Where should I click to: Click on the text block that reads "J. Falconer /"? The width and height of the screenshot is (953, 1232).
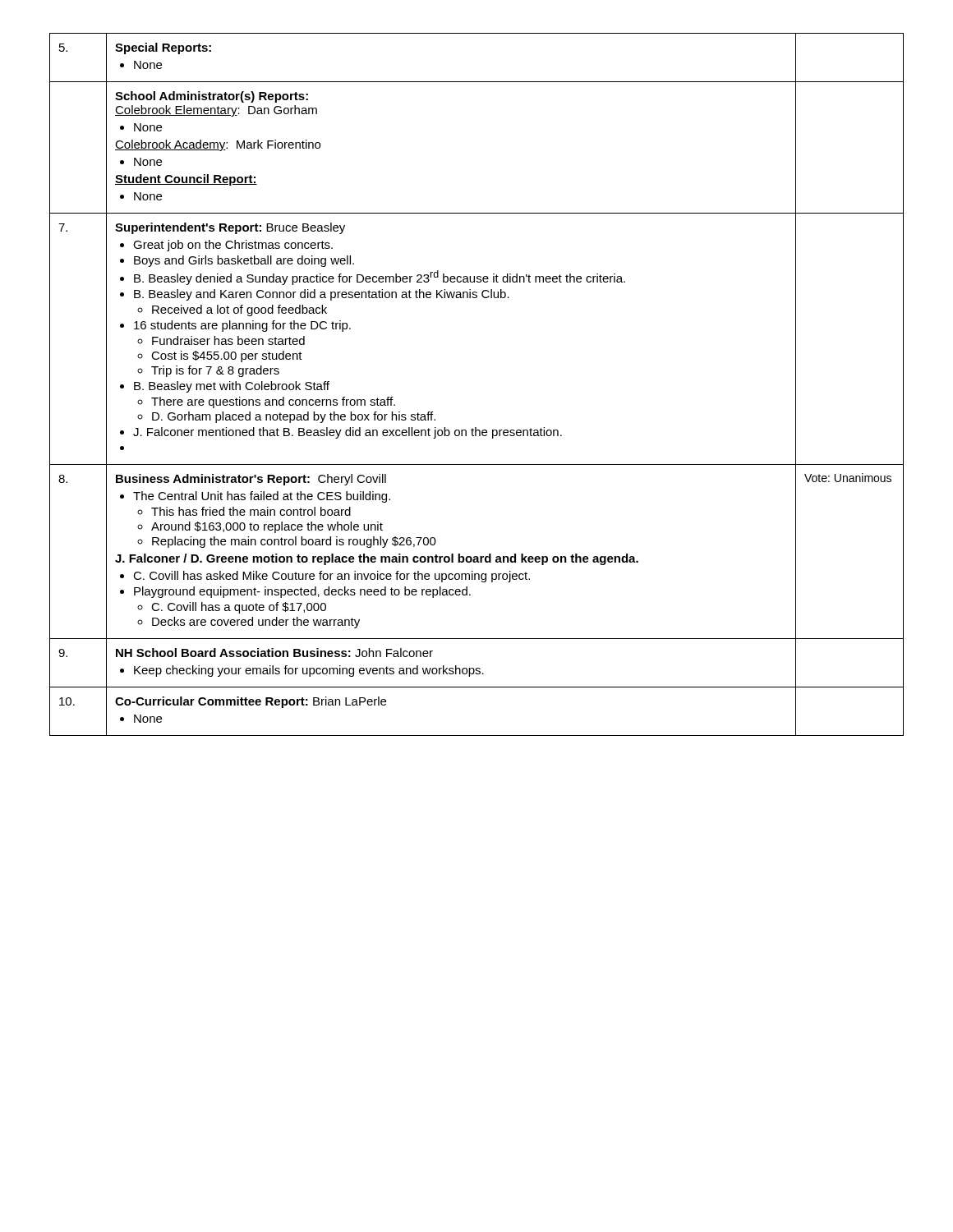pos(377,558)
